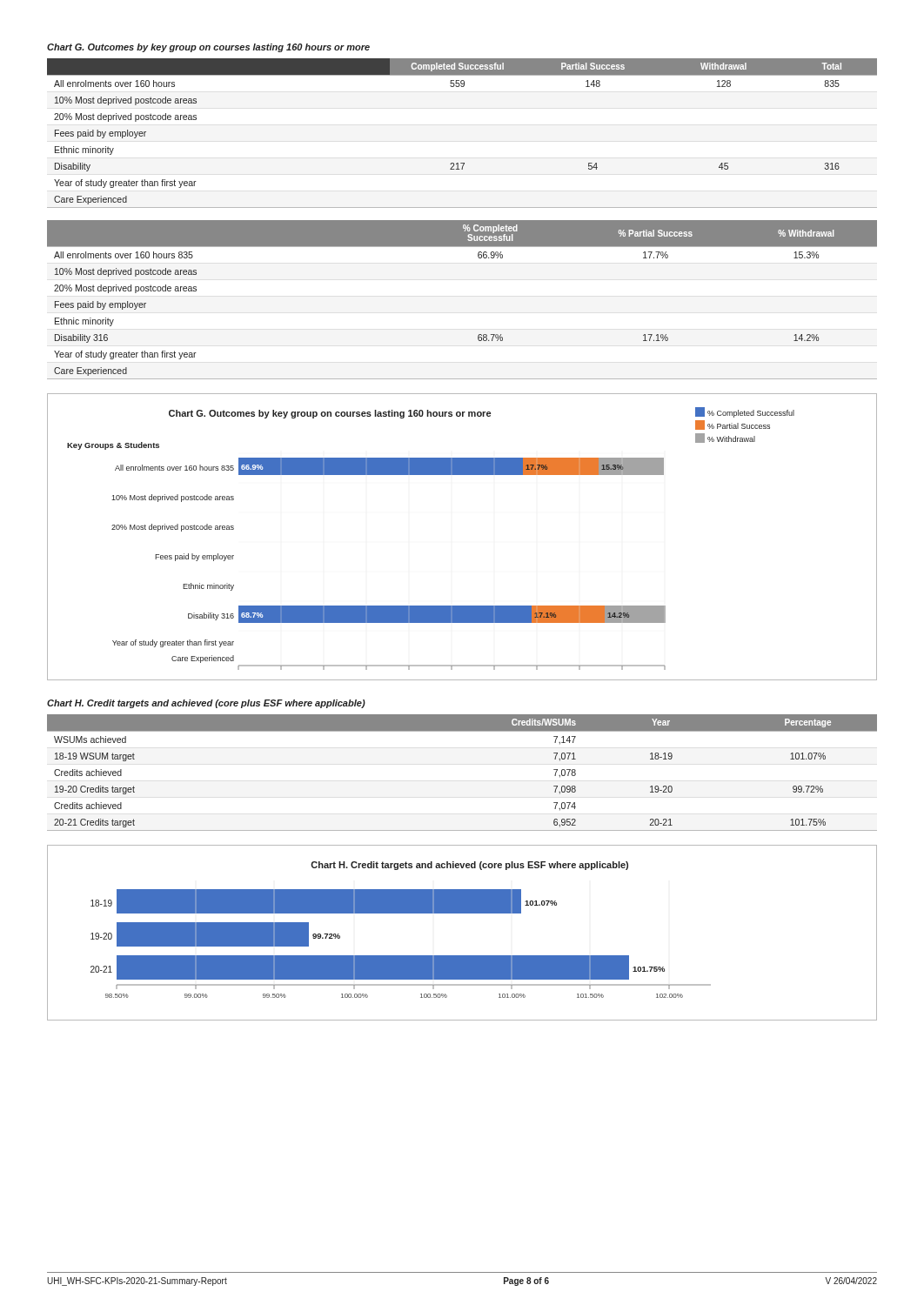The width and height of the screenshot is (924, 1305).
Task: Find the text block starting "Chart G. Outcomes by key group on courses"
Action: 208,47
